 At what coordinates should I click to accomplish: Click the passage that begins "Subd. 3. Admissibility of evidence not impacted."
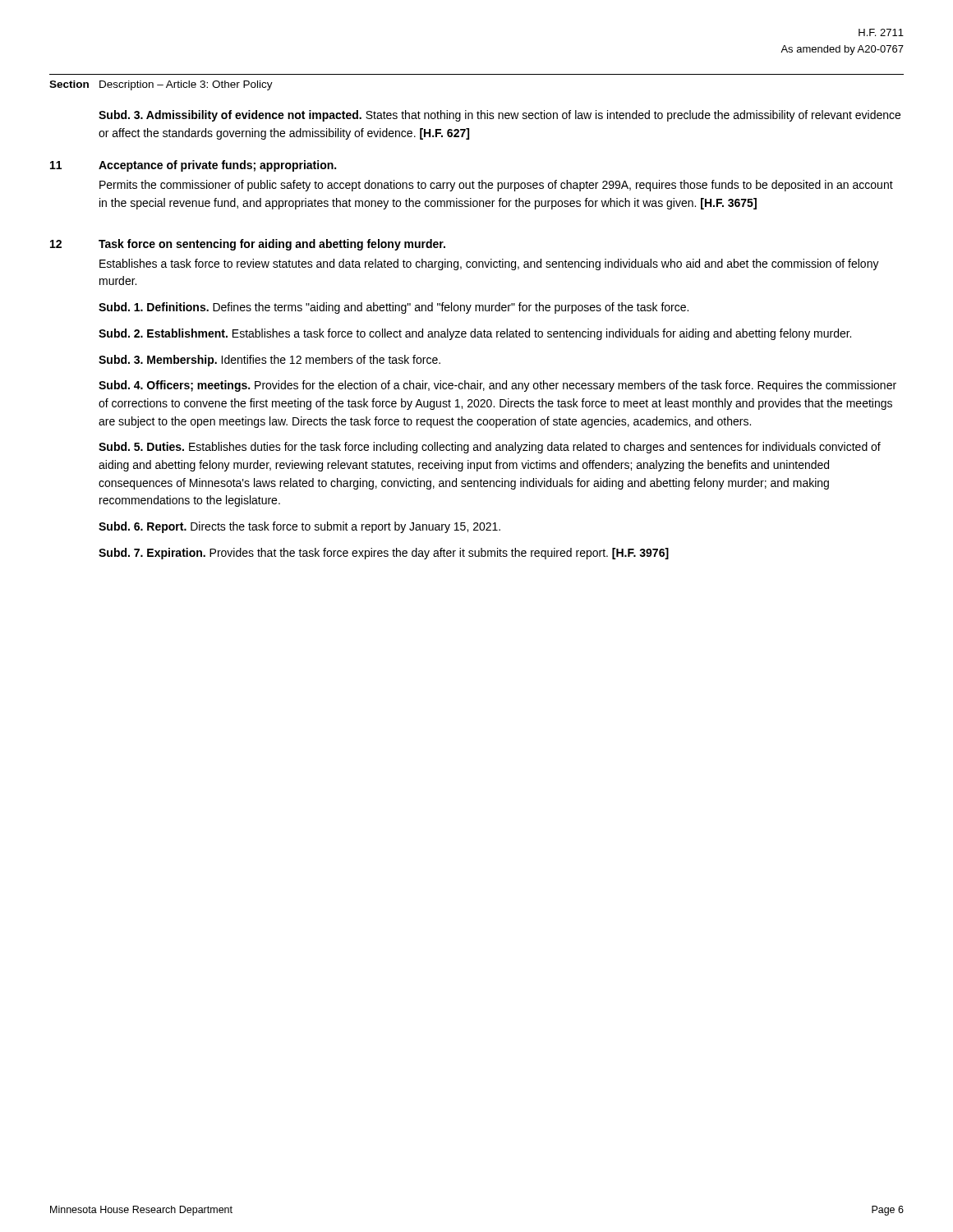click(500, 124)
